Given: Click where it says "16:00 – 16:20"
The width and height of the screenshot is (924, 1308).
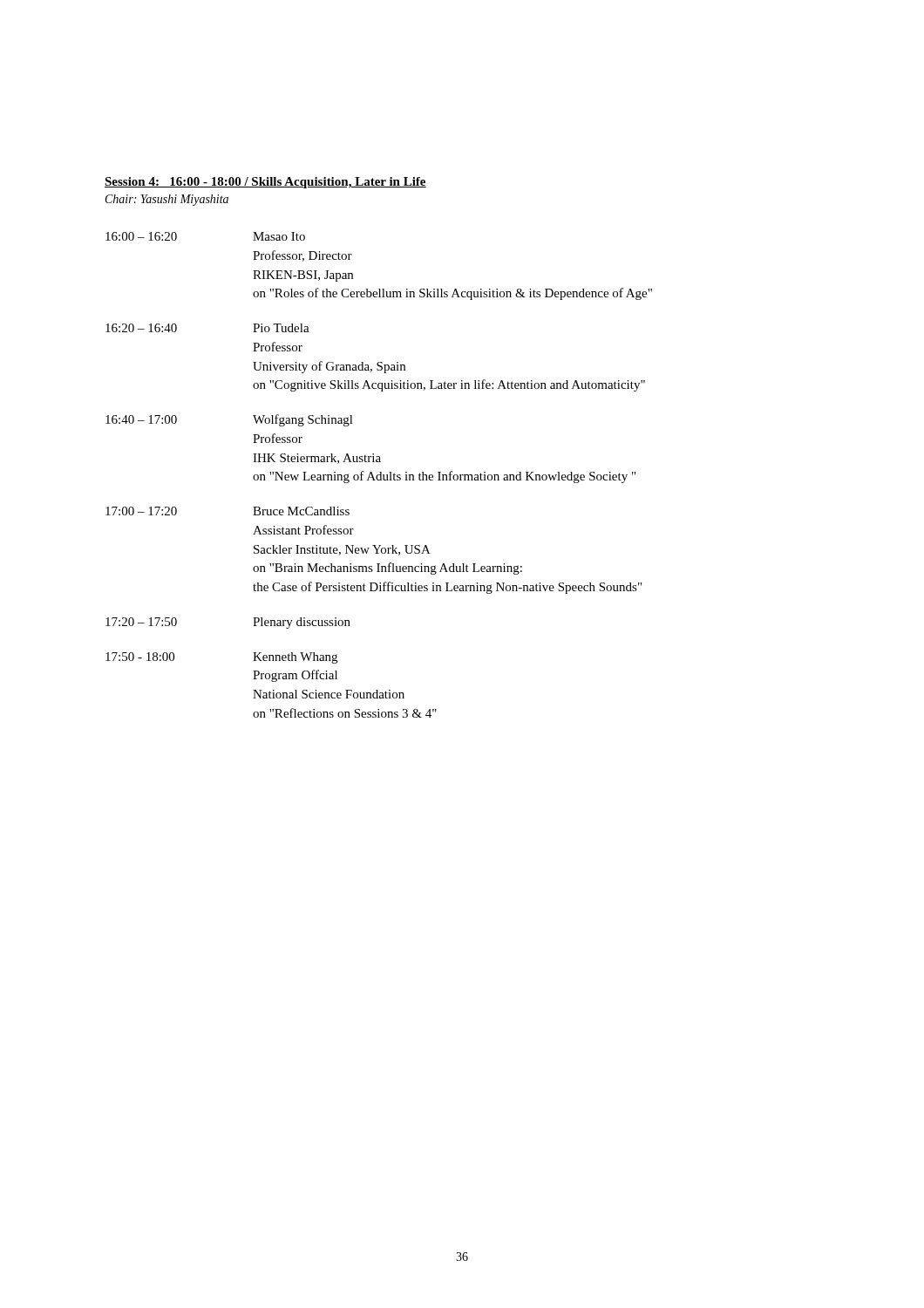Looking at the screenshot, I should coord(141,236).
